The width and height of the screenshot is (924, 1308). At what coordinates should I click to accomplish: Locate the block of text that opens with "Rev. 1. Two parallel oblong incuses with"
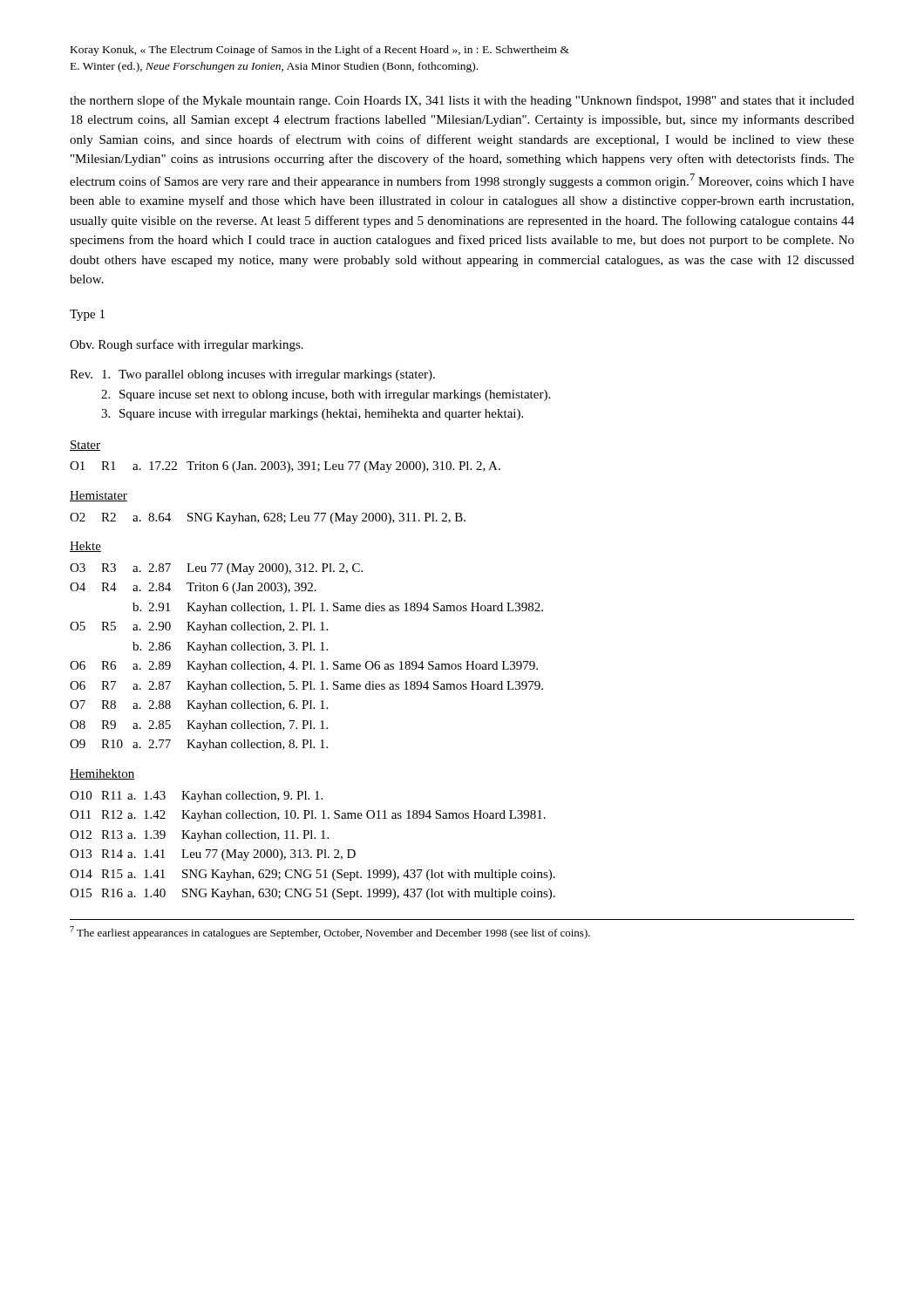click(253, 374)
